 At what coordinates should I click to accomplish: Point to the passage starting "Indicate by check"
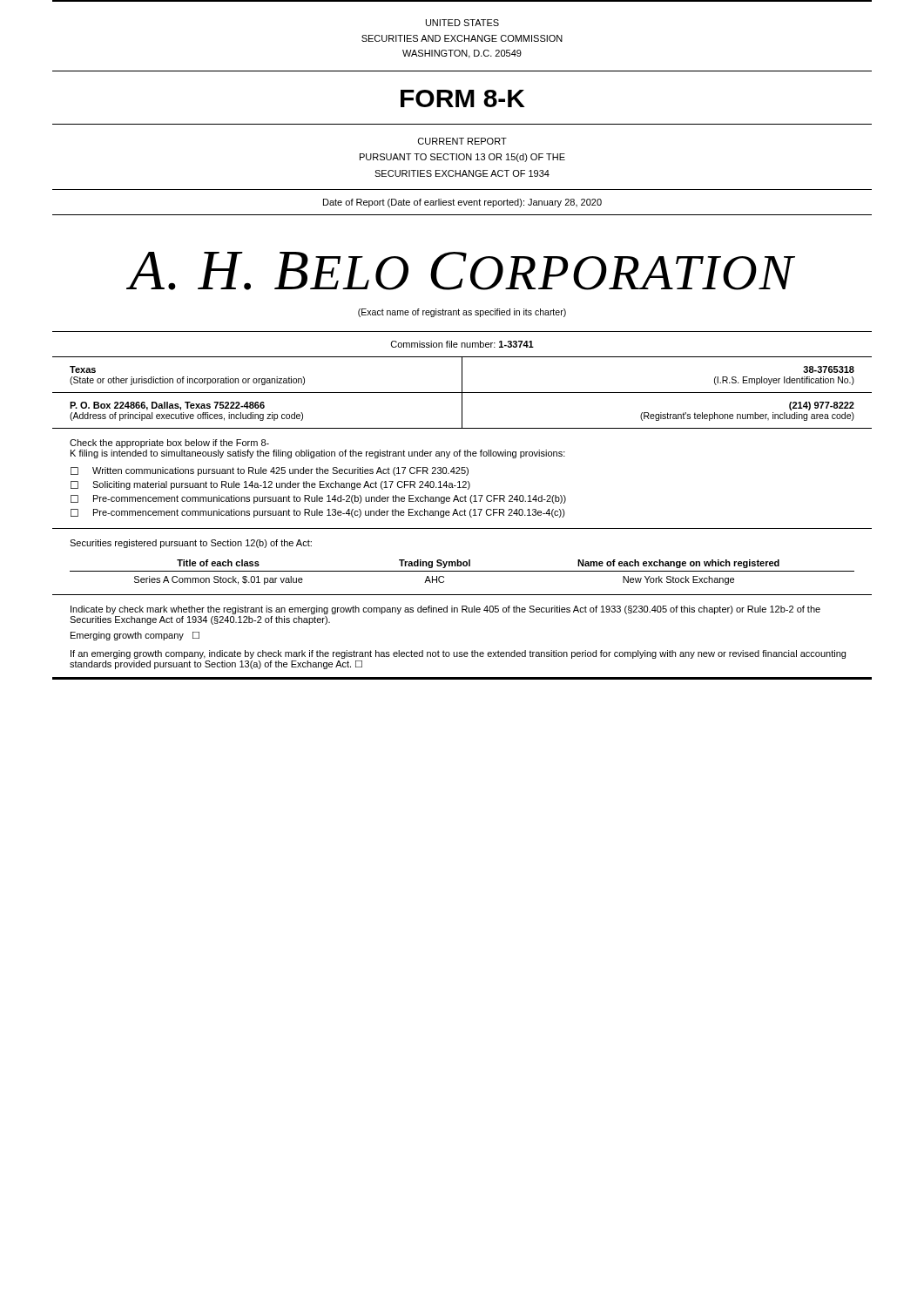(x=445, y=614)
